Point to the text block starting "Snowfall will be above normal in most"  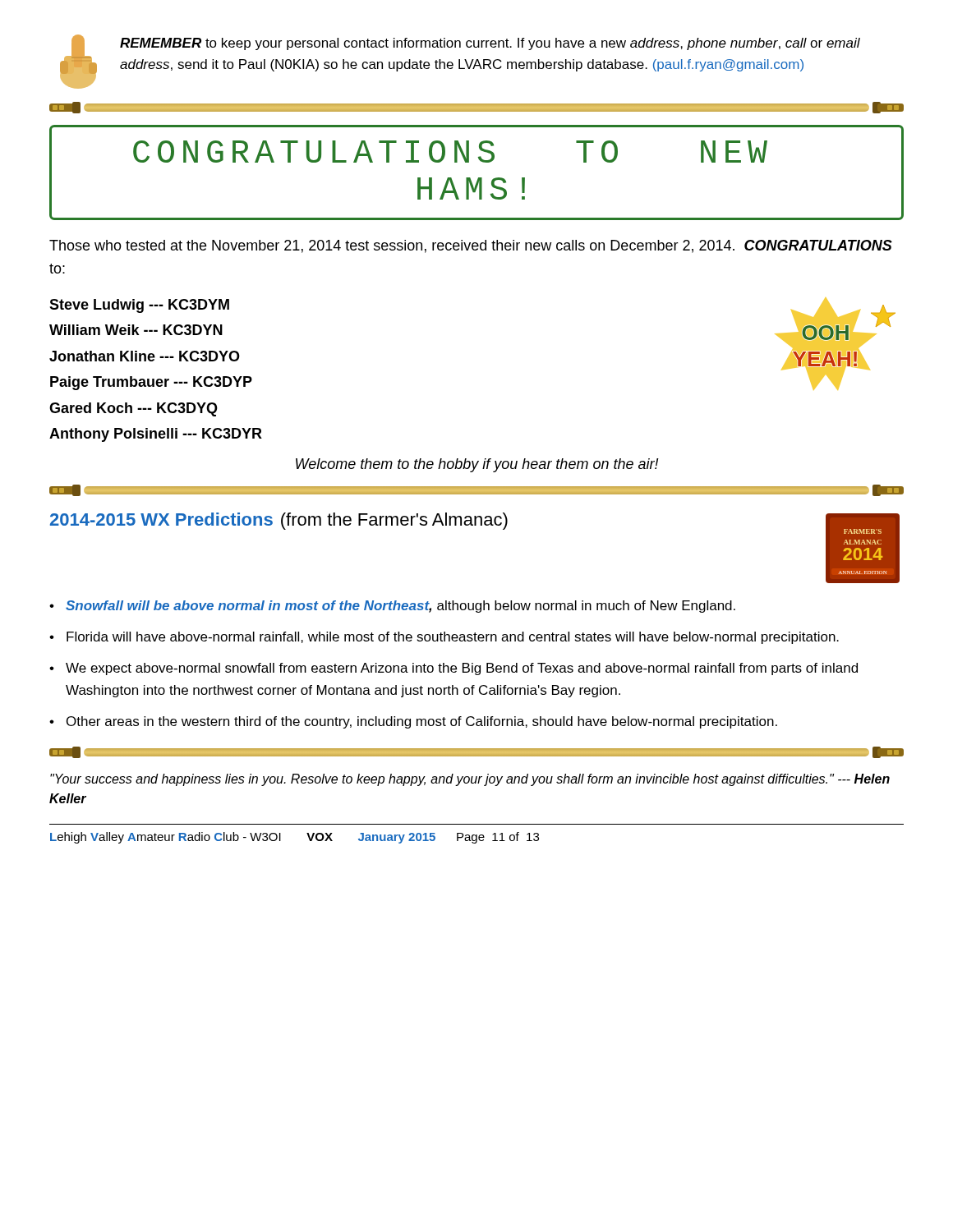(x=401, y=606)
